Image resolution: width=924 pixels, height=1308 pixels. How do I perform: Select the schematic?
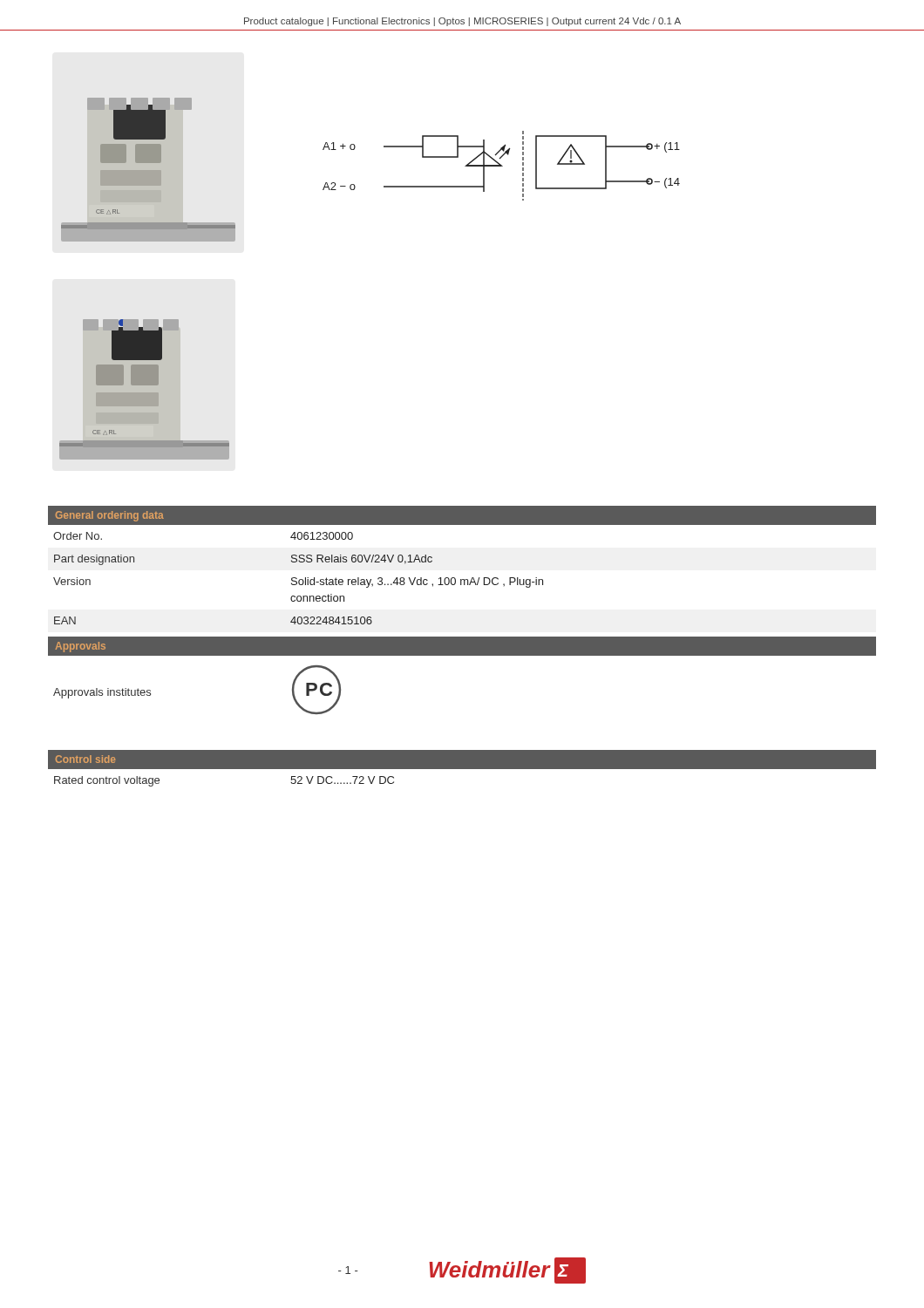point(497,166)
